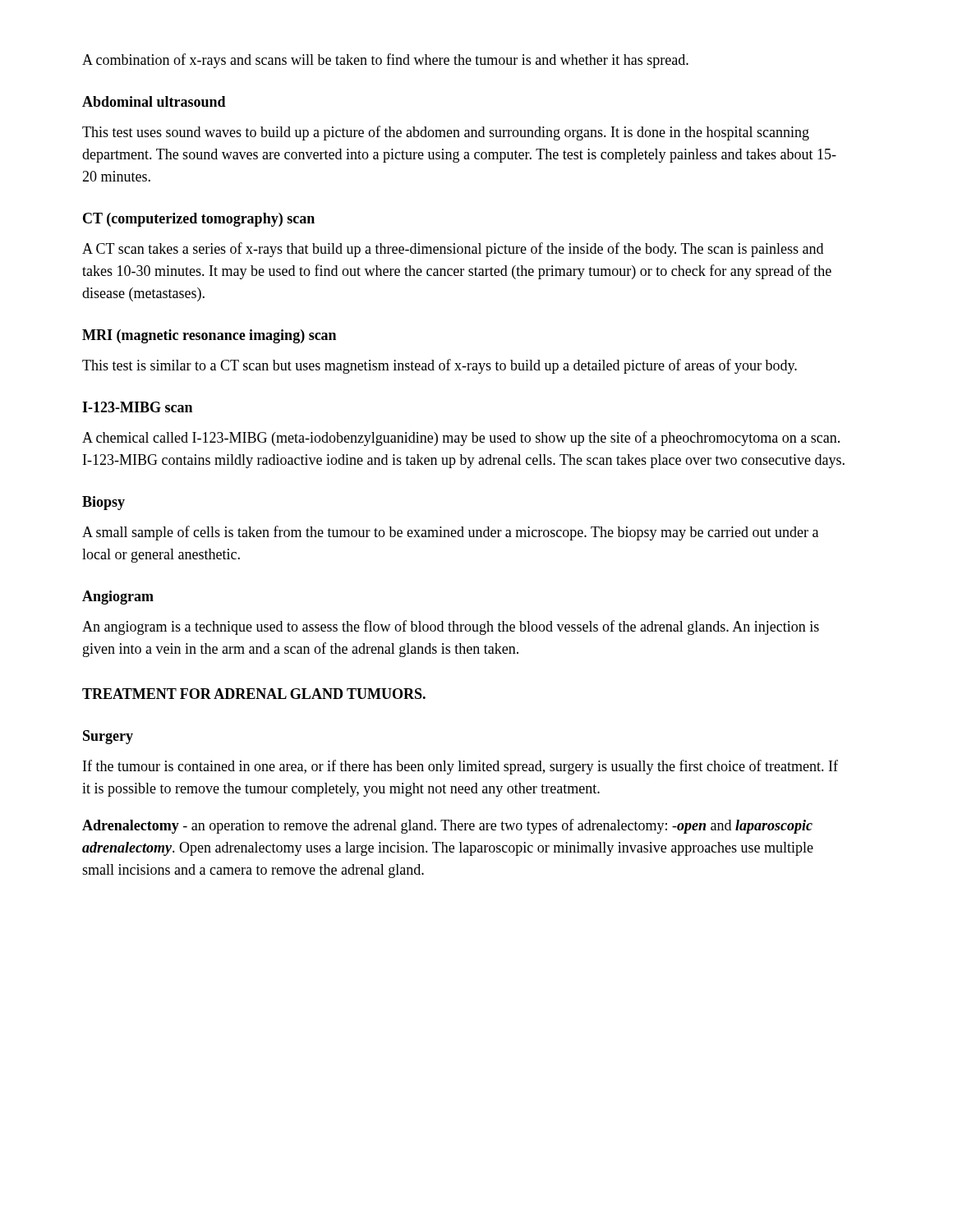Click on the text starting "Adrenalectomy - an operation to remove the adrenal"
The image size is (953, 1232).
448,848
